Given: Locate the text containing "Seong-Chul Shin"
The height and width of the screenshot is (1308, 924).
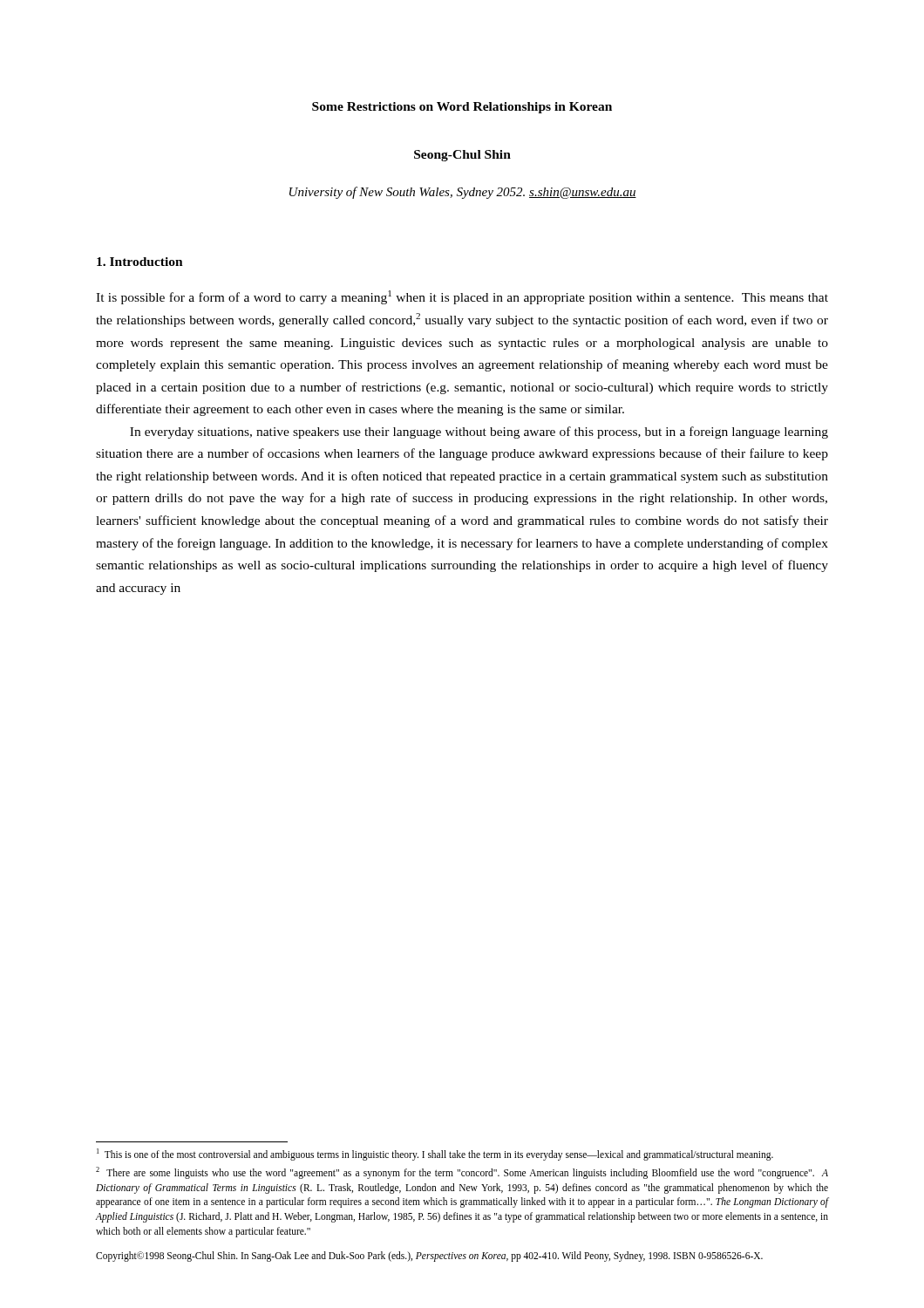Looking at the screenshot, I should click(x=462, y=154).
